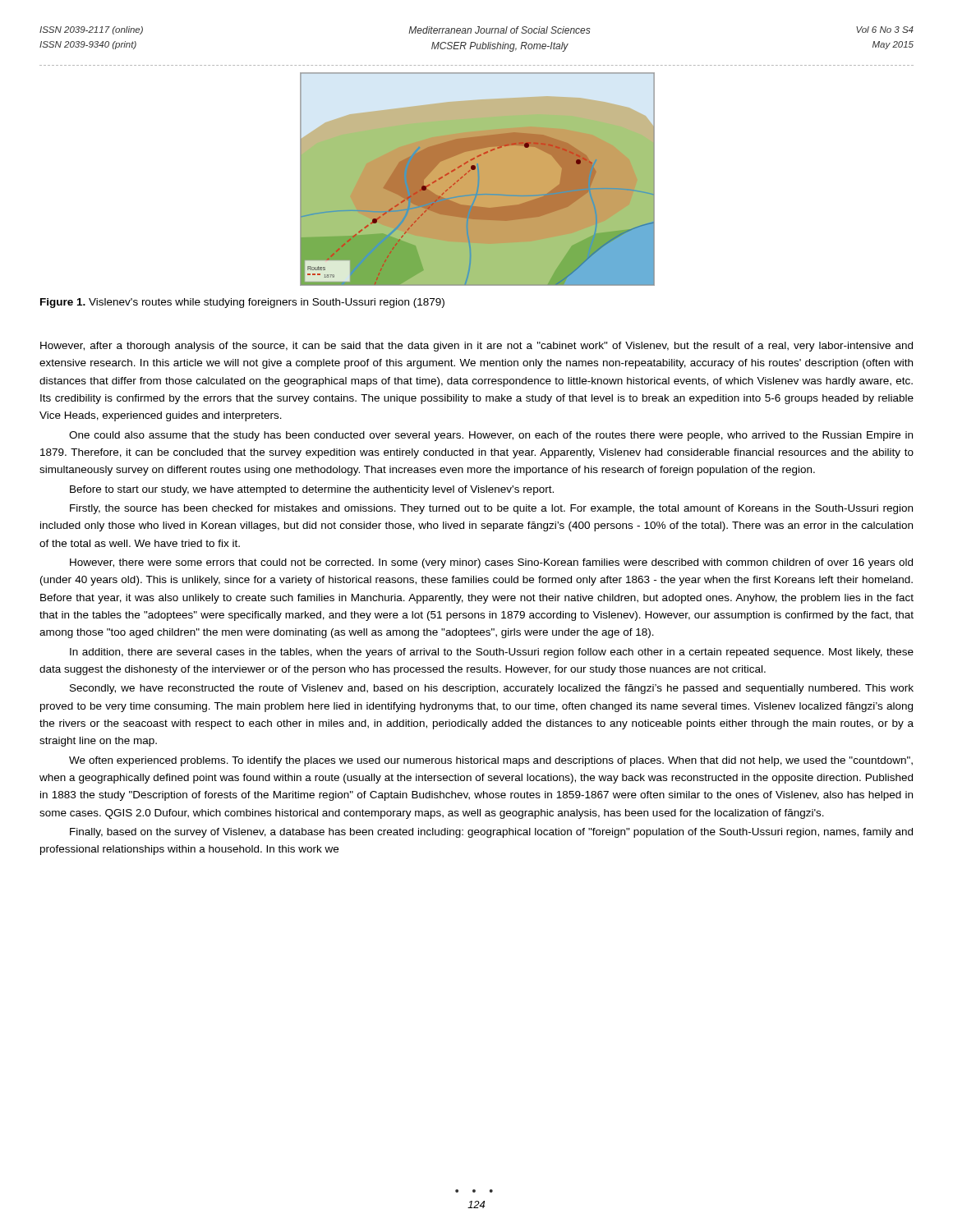Navigate to the text starting "Firstly, the source"
This screenshot has height=1232, width=953.
pyautogui.click(x=476, y=525)
